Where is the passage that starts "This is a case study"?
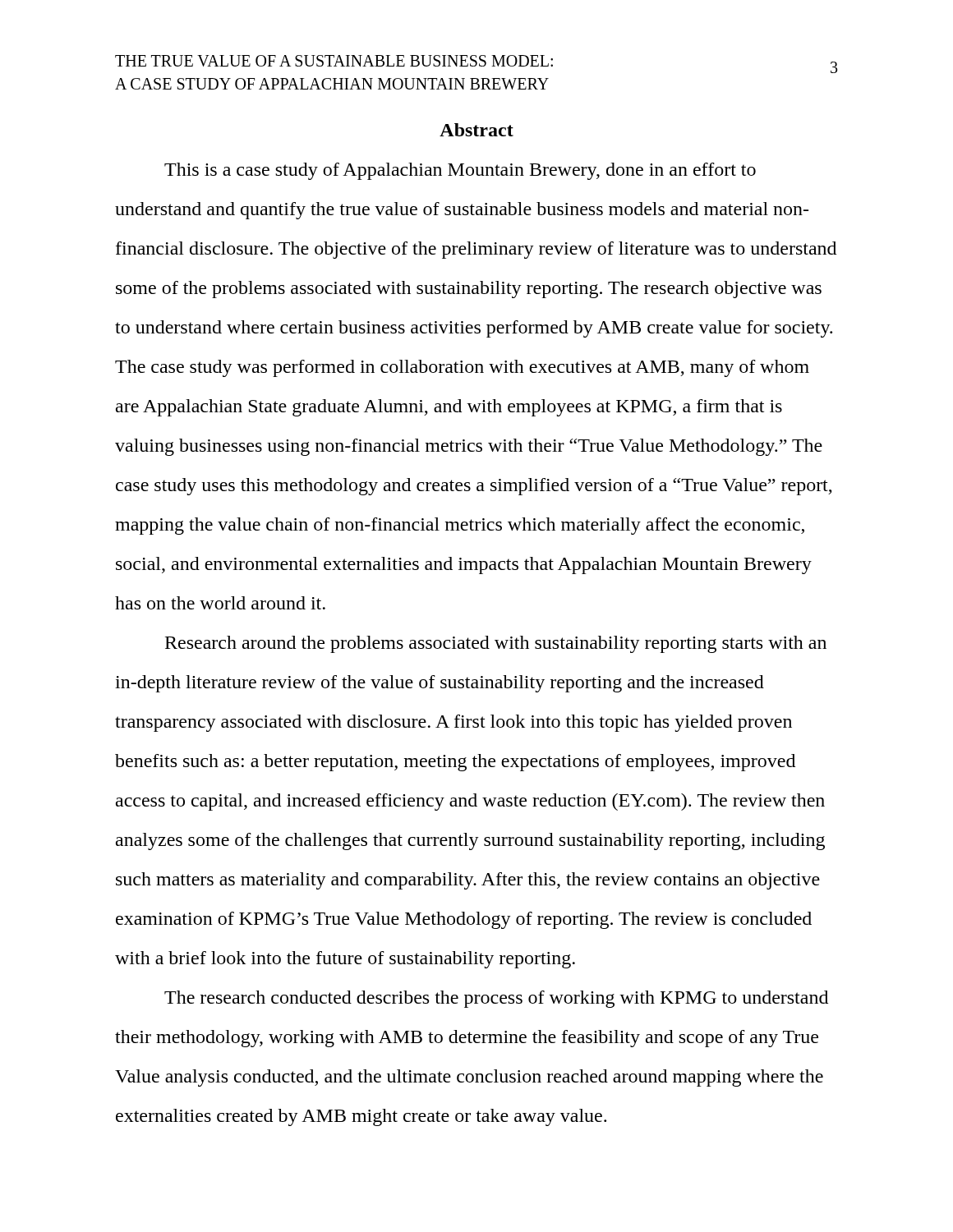The width and height of the screenshot is (953, 1232). [x=460, y=171]
